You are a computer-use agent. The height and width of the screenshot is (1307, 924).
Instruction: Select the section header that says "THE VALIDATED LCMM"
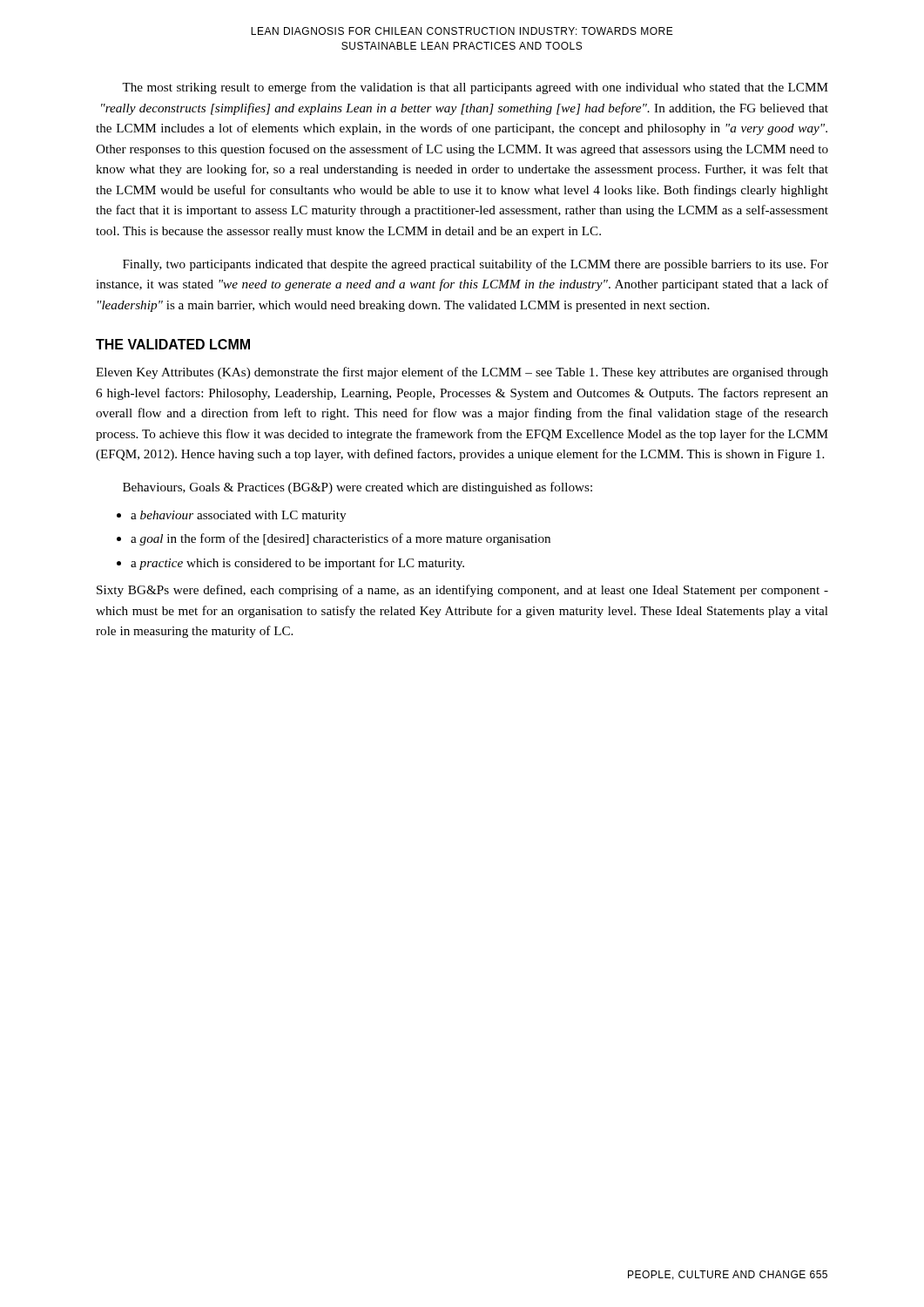[x=173, y=345]
